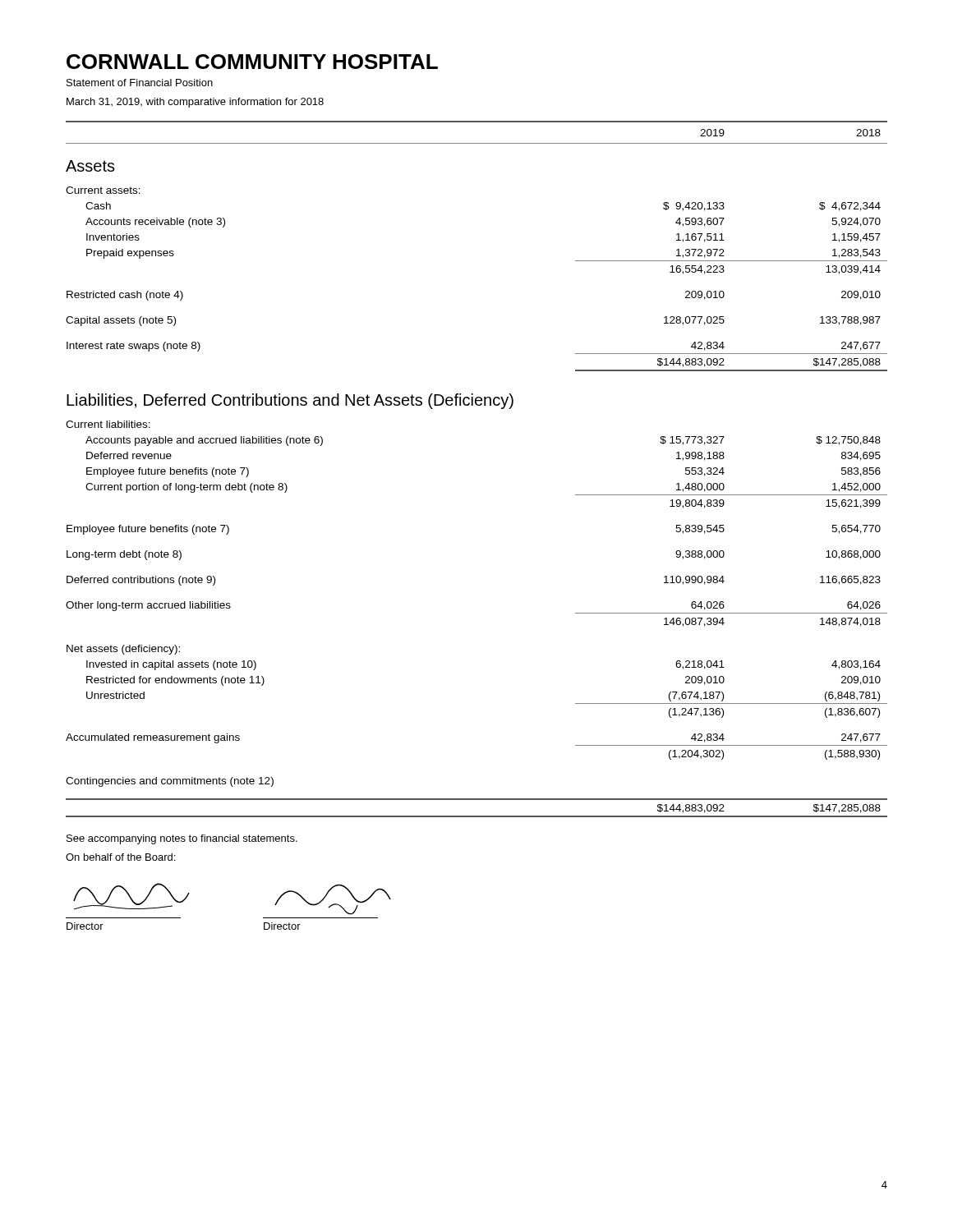This screenshot has width=953, height=1232.
Task: Select the text starting "Statement of Financial Position"
Action: click(x=139, y=83)
